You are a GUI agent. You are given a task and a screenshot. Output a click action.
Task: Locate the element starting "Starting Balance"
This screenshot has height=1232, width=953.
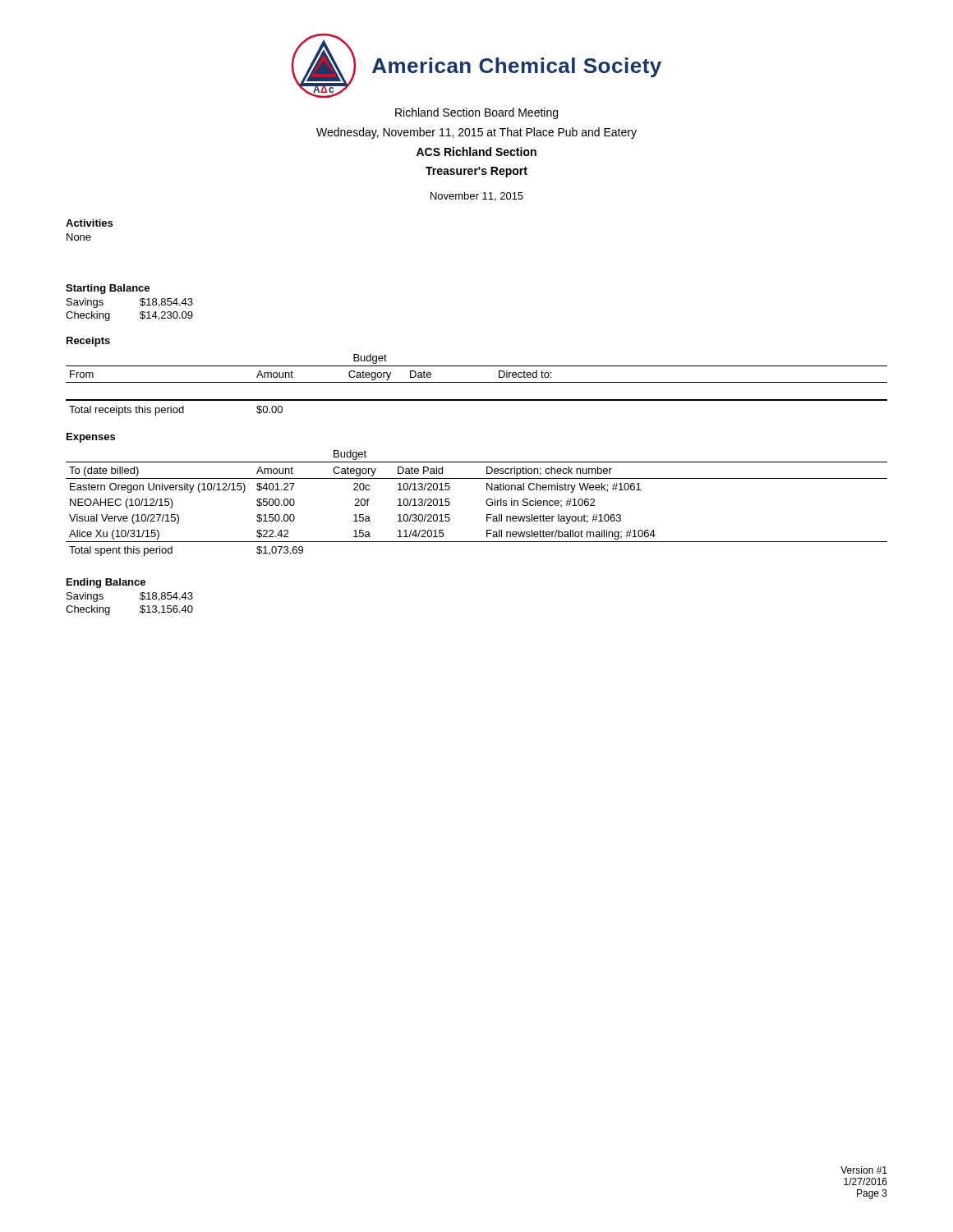point(108,288)
